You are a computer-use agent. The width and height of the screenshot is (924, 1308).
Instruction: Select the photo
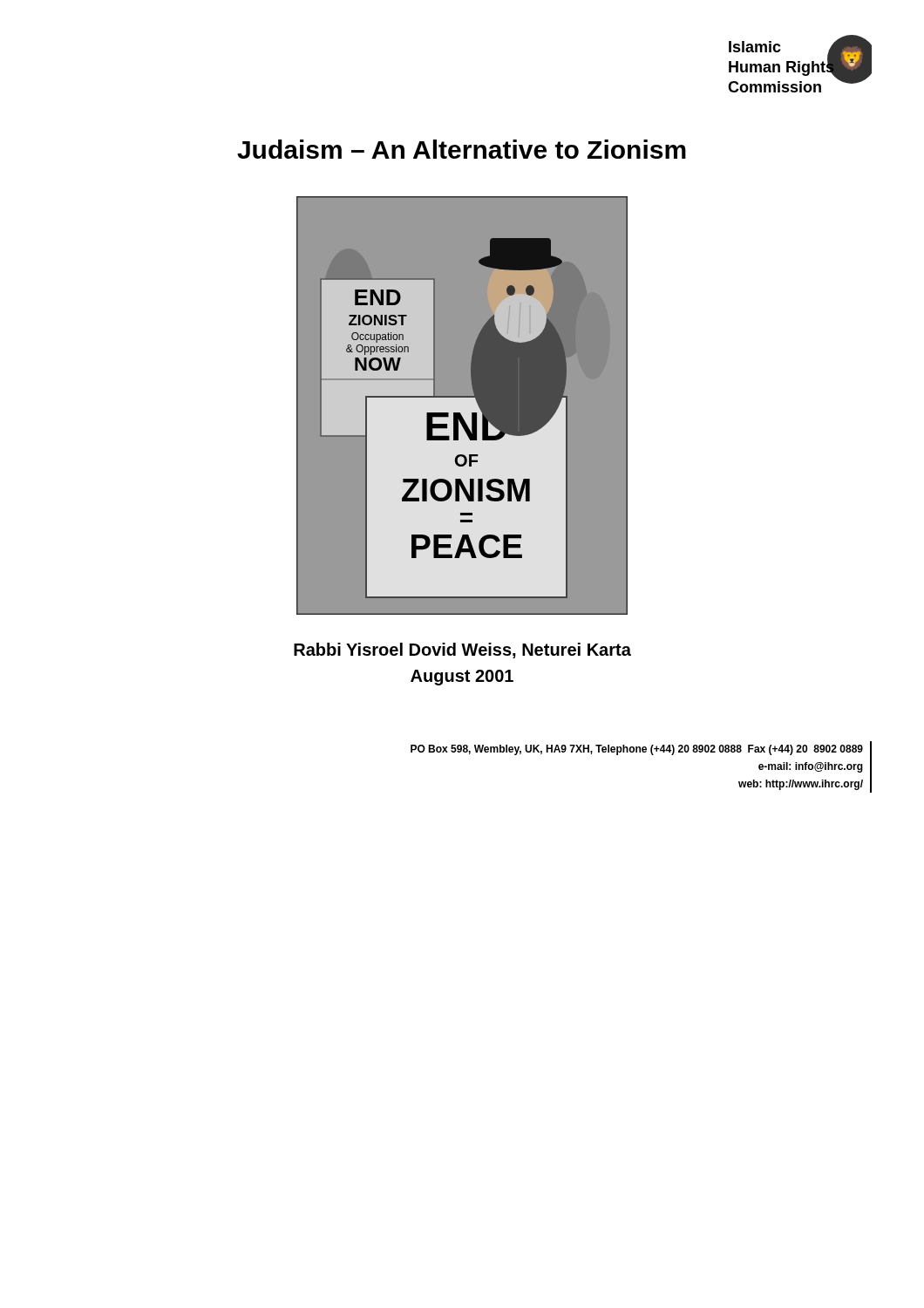point(462,405)
